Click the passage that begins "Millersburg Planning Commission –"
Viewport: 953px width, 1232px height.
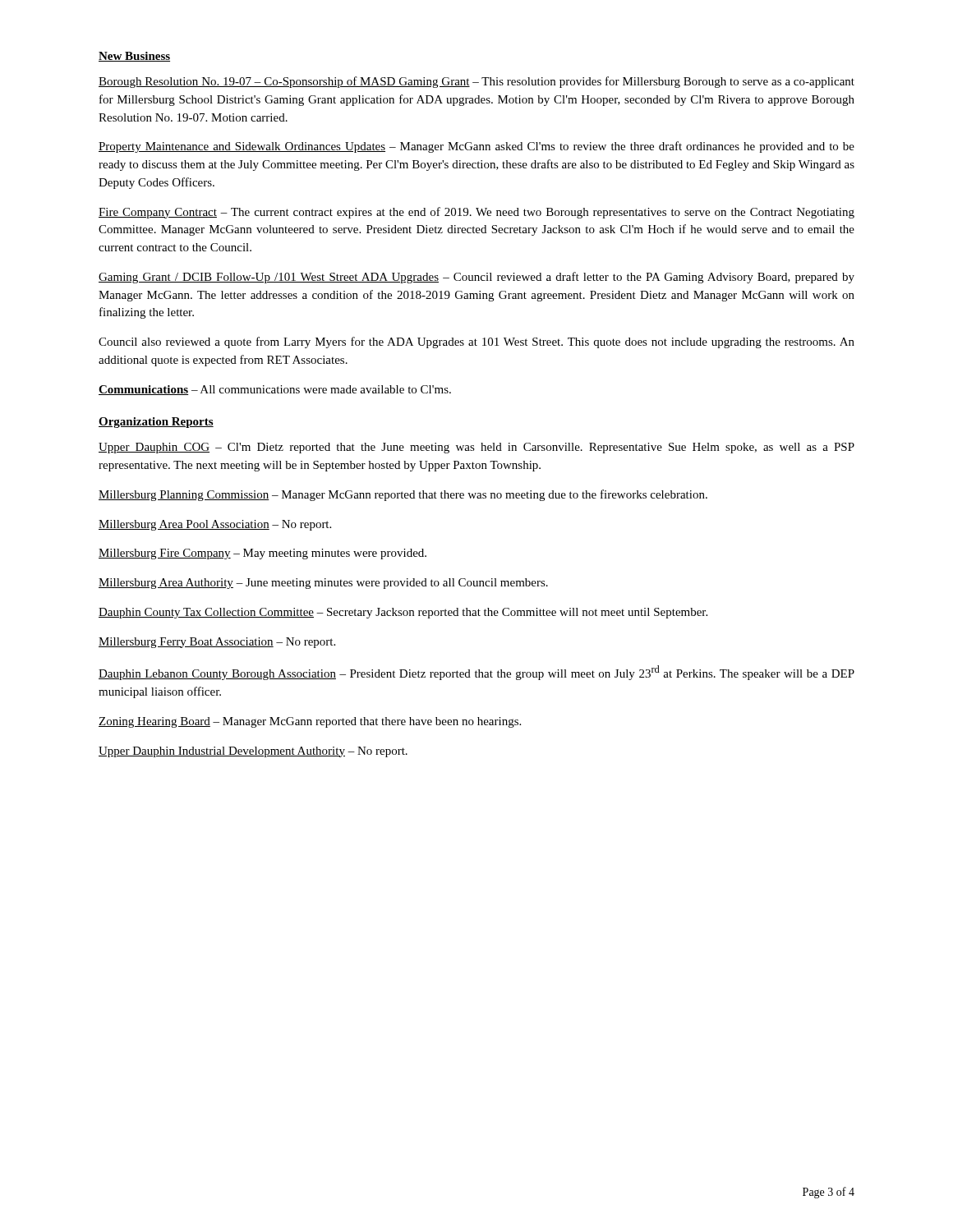403,494
